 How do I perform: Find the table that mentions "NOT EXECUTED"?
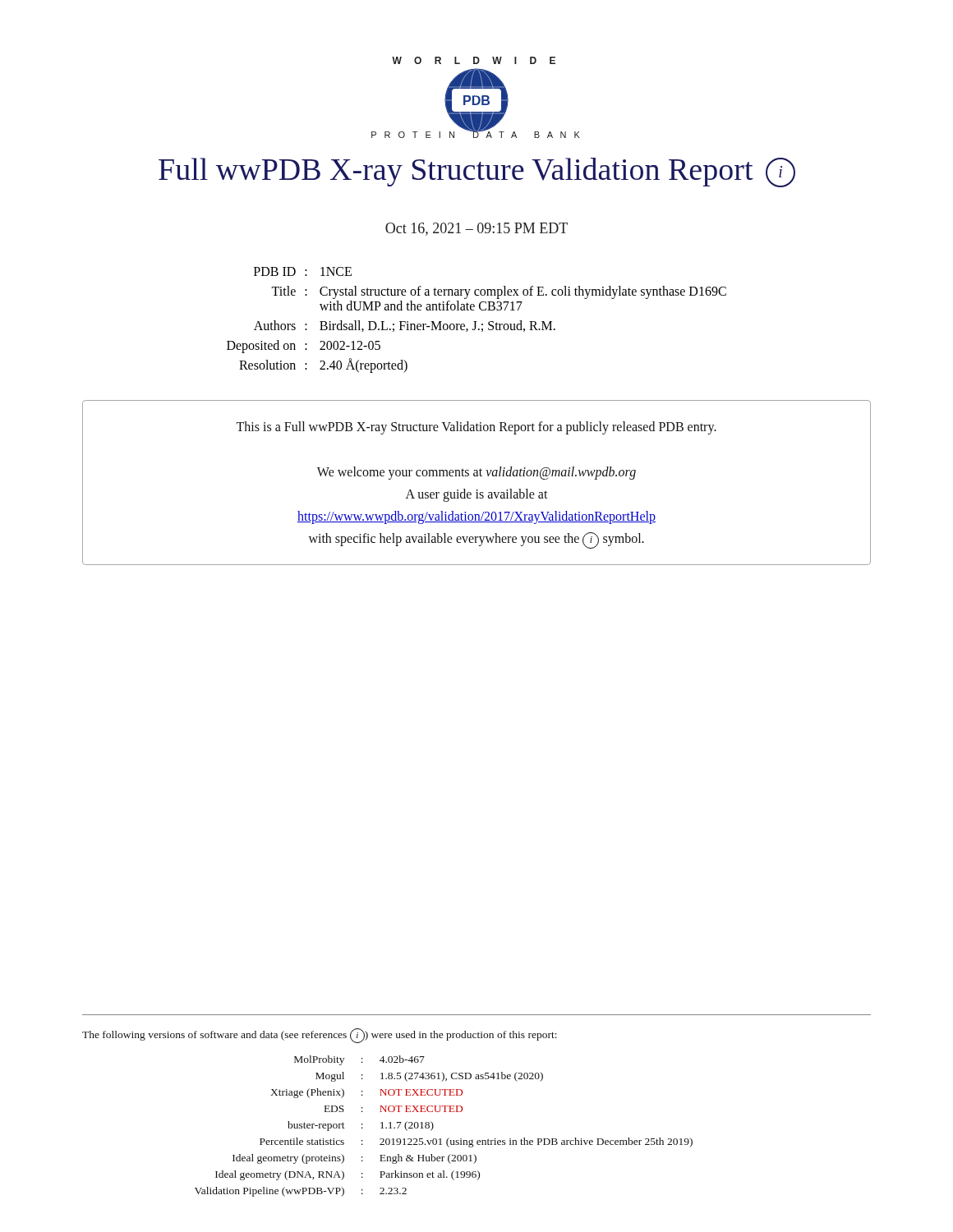(x=476, y=1125)
